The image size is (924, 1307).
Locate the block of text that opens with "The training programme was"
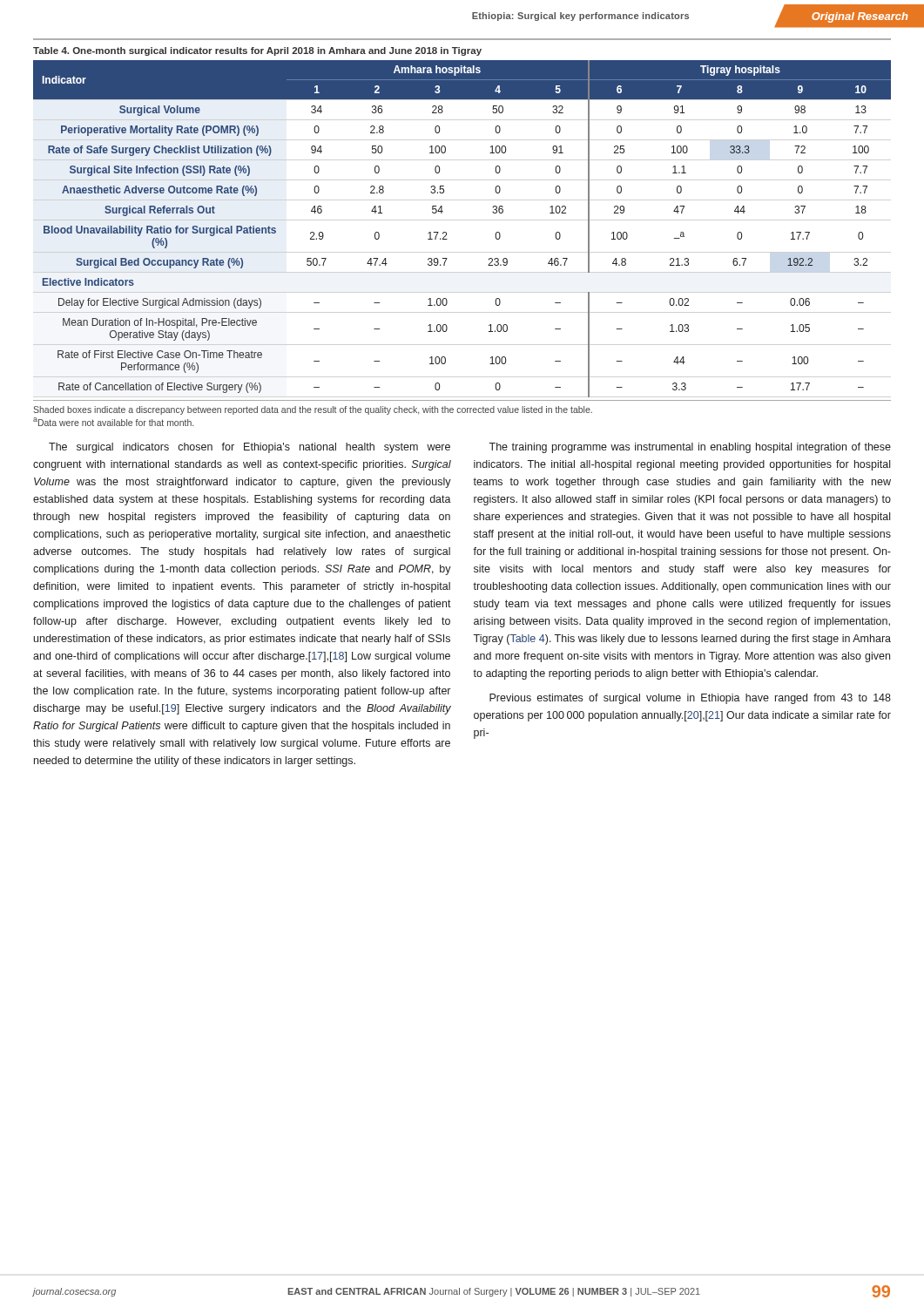(682, 589)
